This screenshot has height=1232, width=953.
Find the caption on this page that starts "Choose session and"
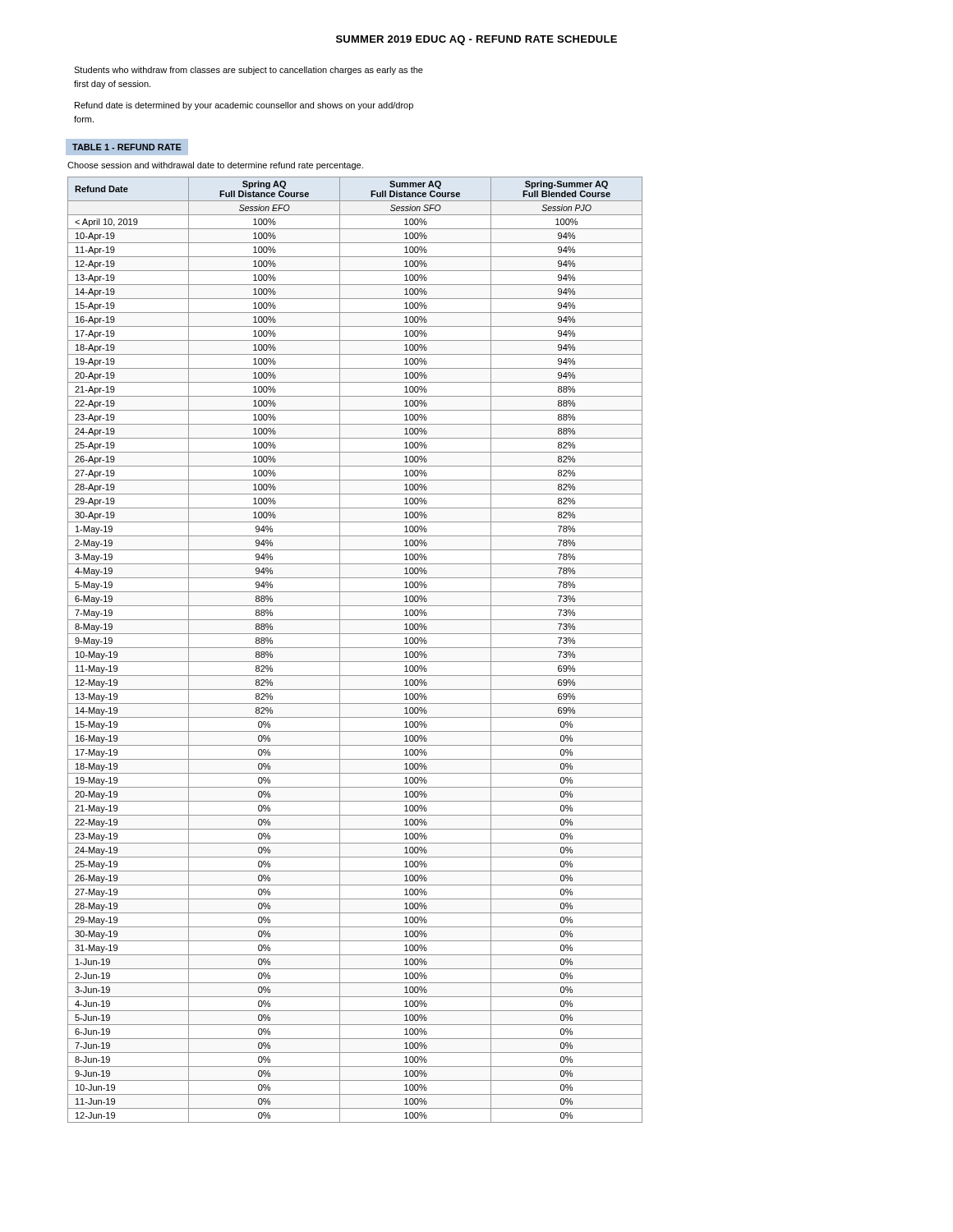coord(216,165)
